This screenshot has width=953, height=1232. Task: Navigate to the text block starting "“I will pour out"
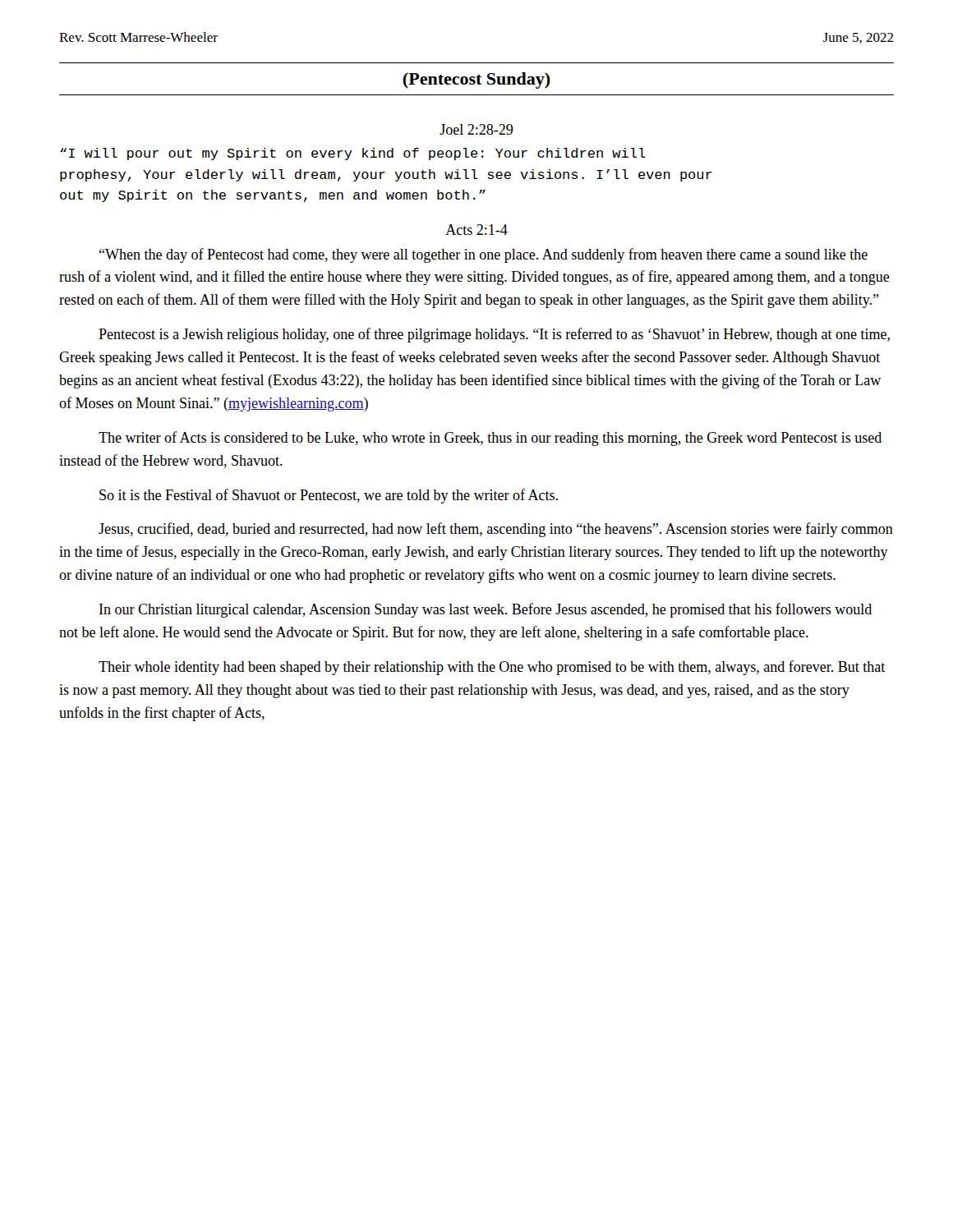point(386,175)
